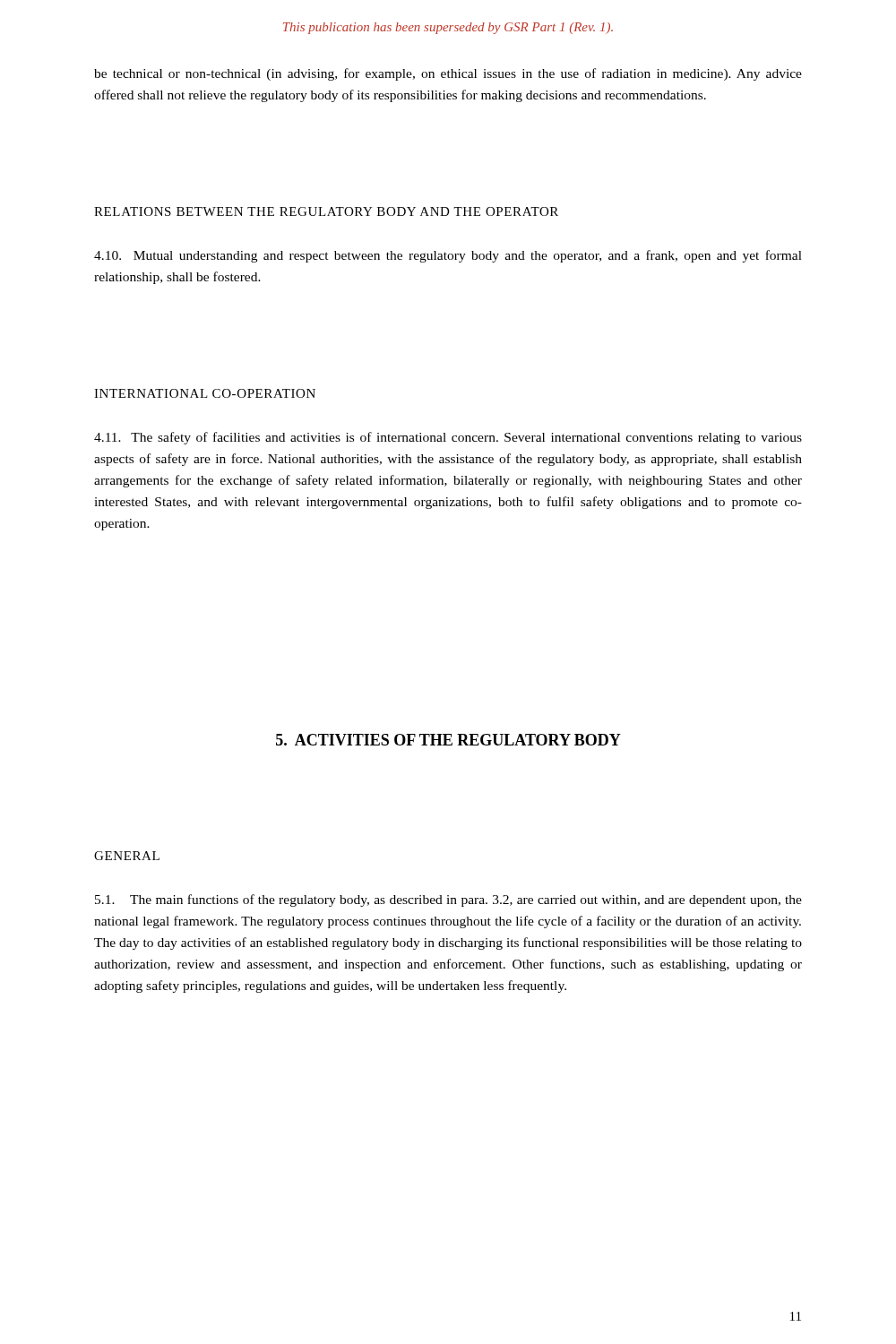Locate the block starting "10. Mutual understanding"
Image resolution: width=896 pixels, height=1344 pixels.
coord(448,266)
